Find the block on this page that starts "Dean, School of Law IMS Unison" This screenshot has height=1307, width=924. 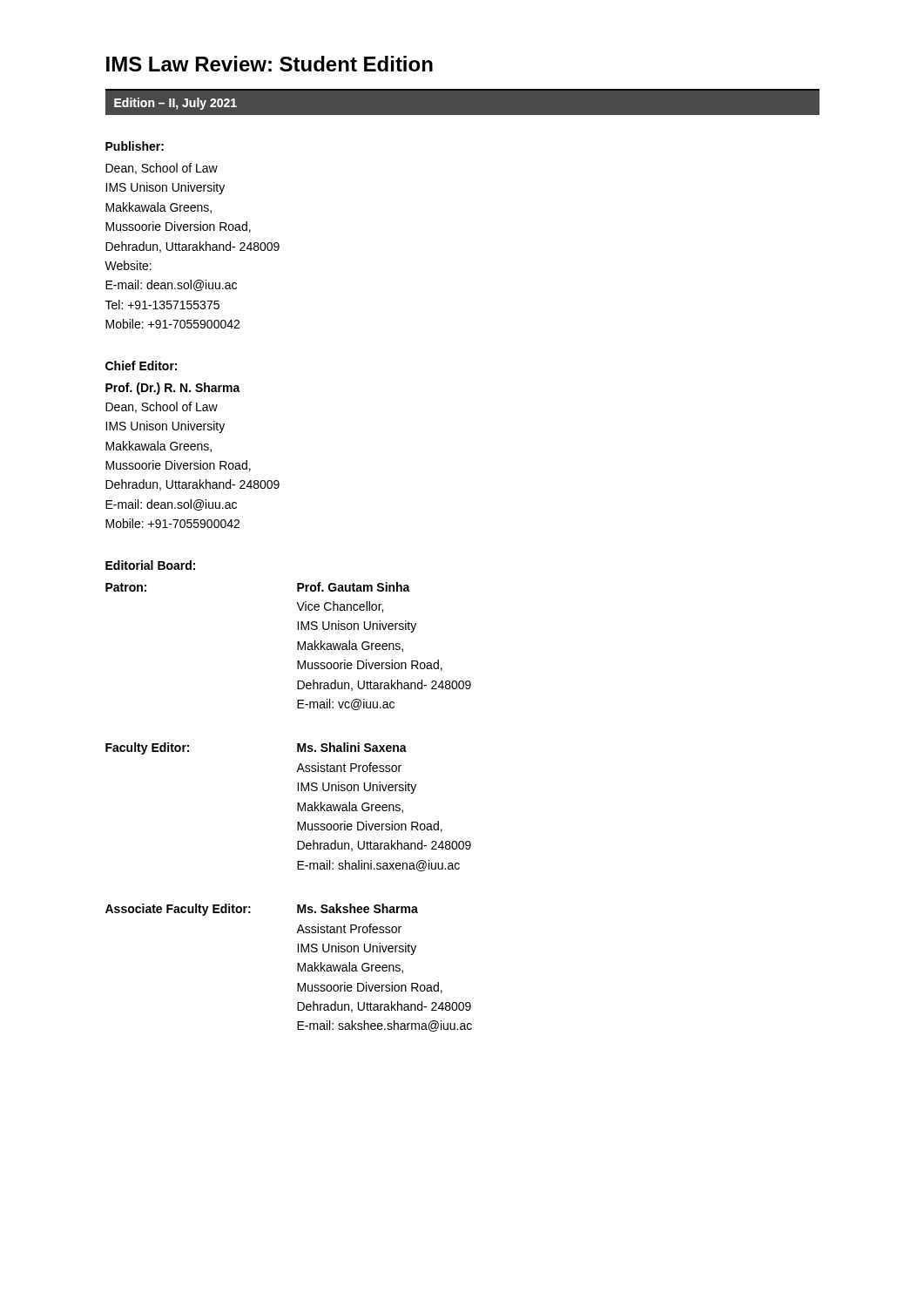(162, 169)
